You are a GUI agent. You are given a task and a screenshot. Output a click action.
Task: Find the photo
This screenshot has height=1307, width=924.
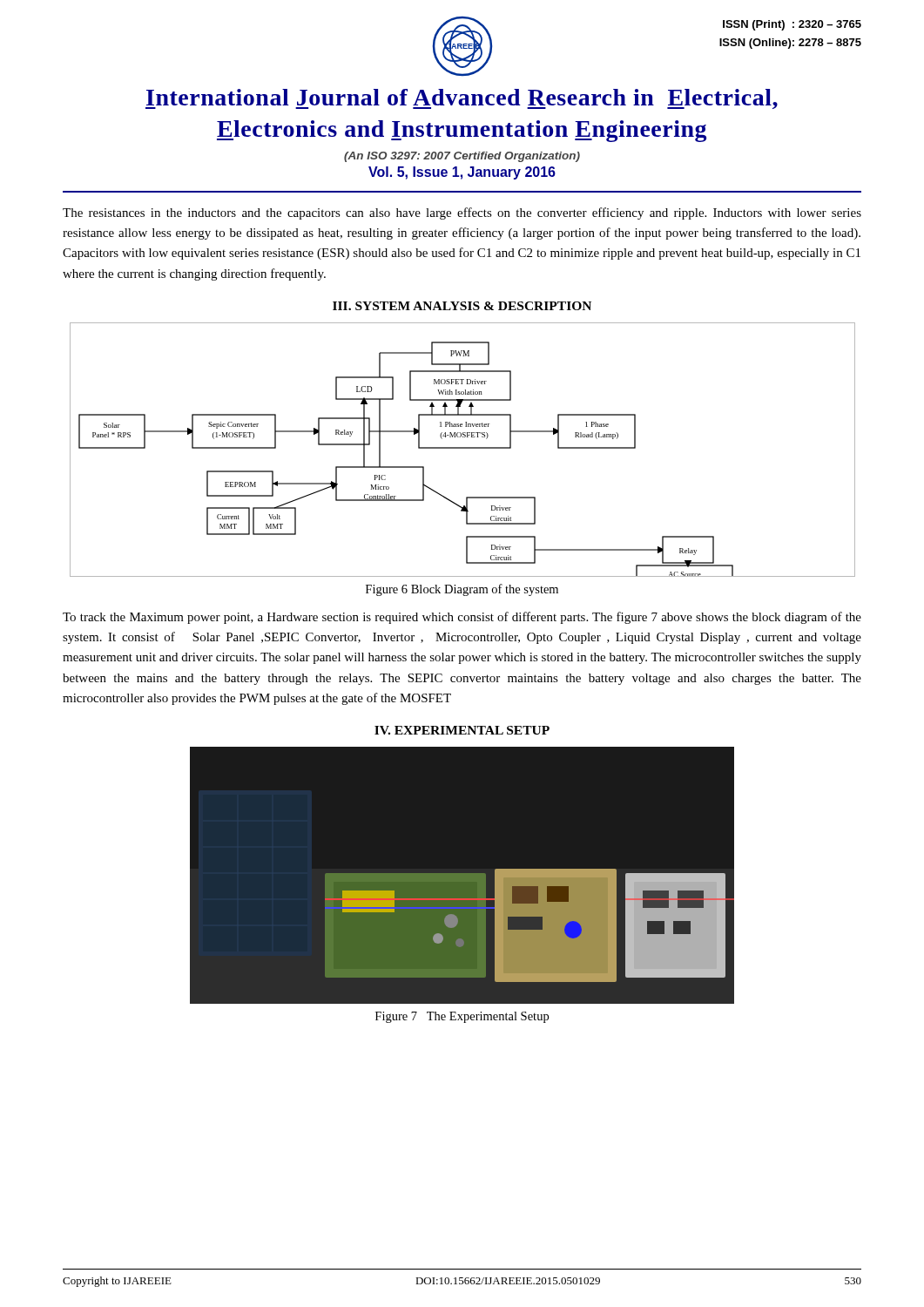coord(462,875)
